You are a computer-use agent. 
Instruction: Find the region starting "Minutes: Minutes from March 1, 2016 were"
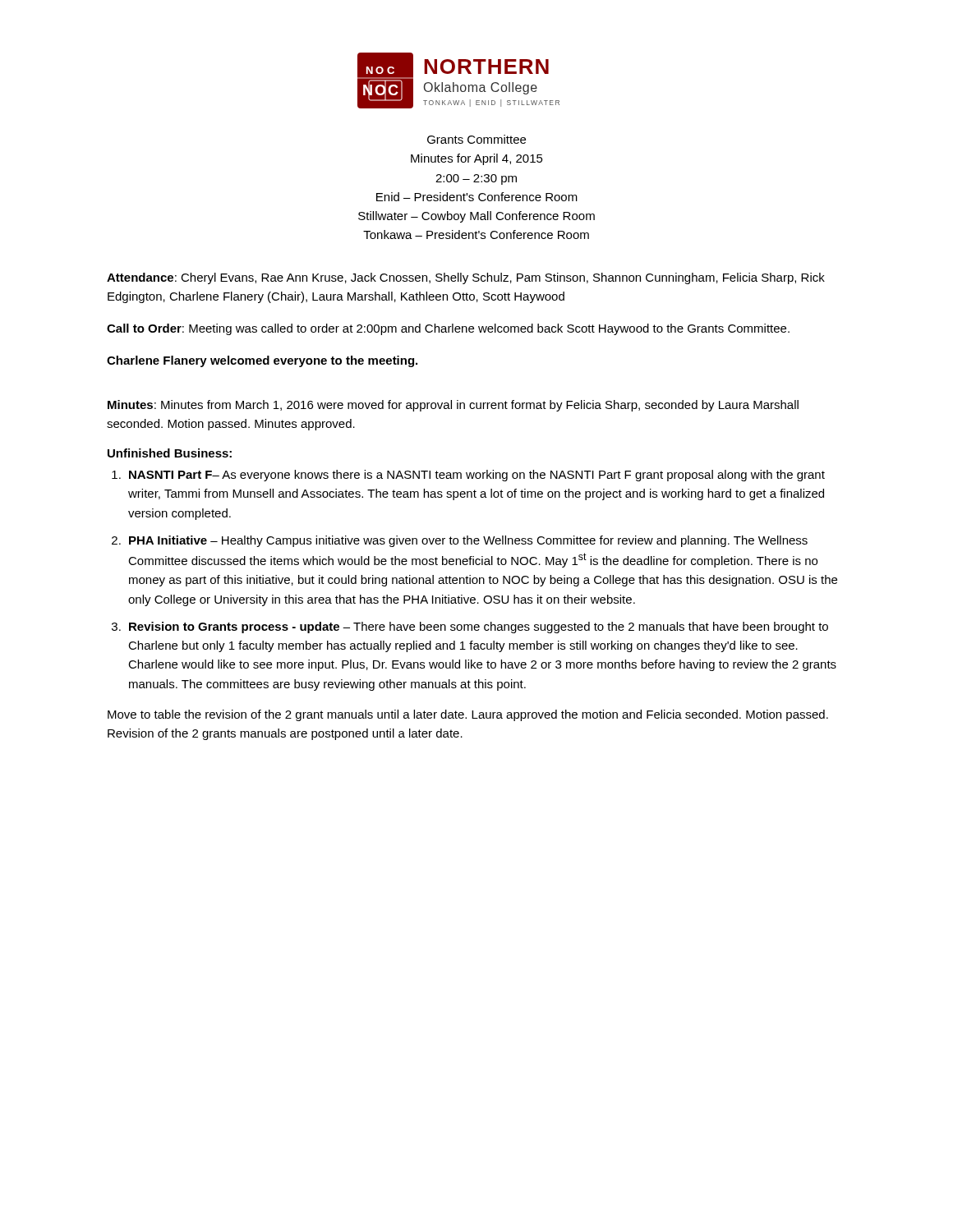coord(453,414)
